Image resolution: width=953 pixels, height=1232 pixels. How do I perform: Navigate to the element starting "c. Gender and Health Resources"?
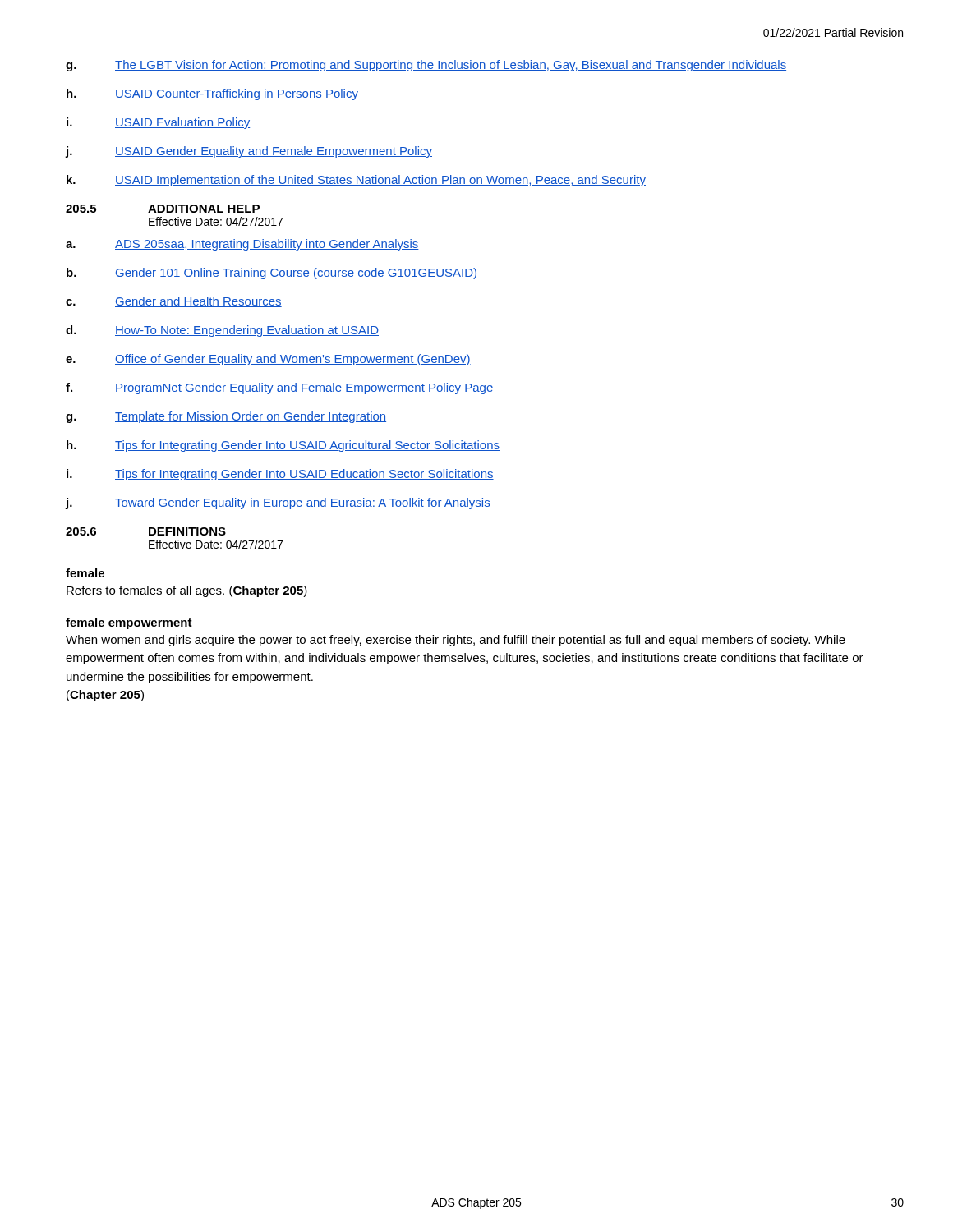tap(174, 302)
